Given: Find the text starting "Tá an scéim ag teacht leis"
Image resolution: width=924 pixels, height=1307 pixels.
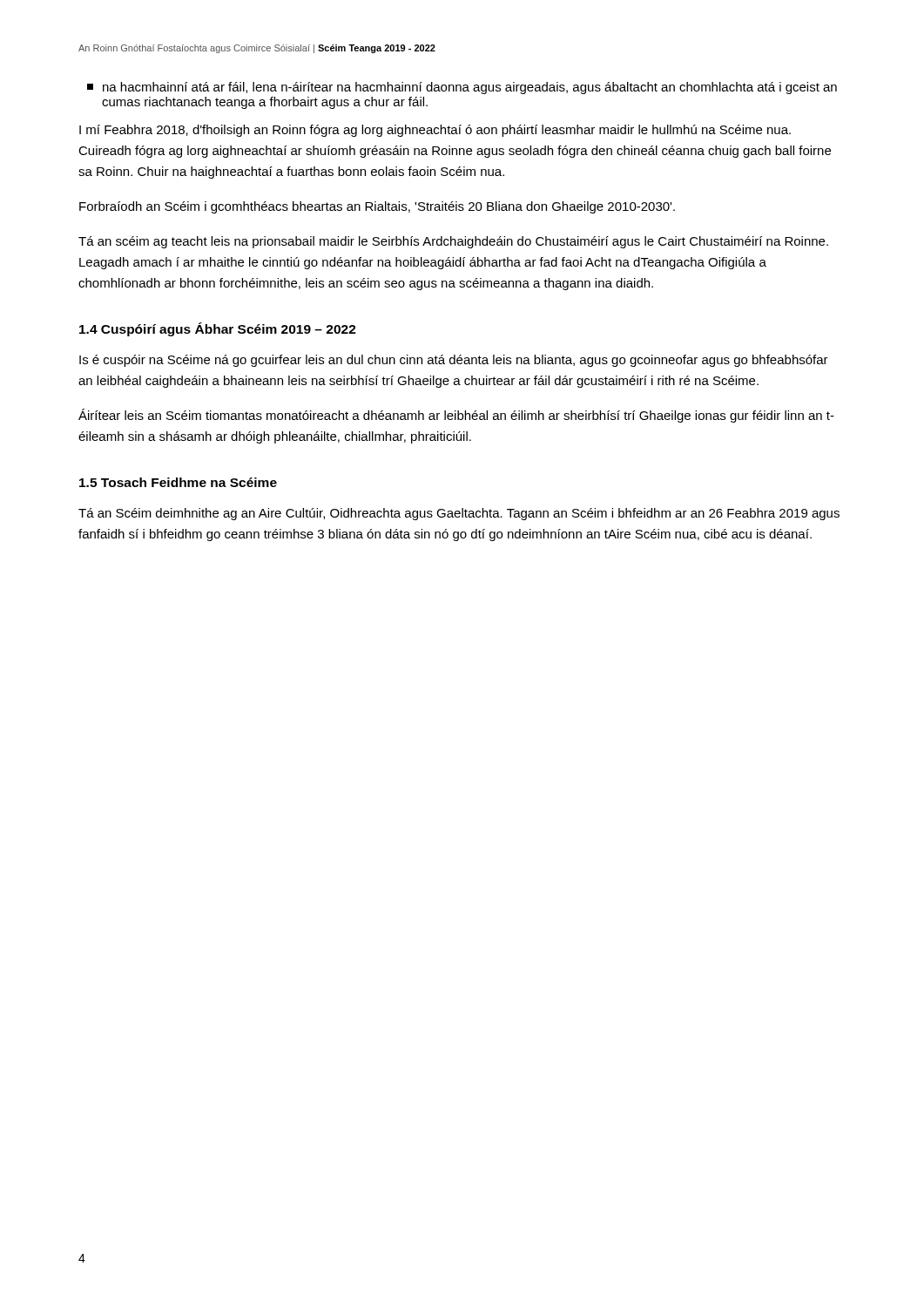Looking at the screenshot, I should [x=454, y=262].
